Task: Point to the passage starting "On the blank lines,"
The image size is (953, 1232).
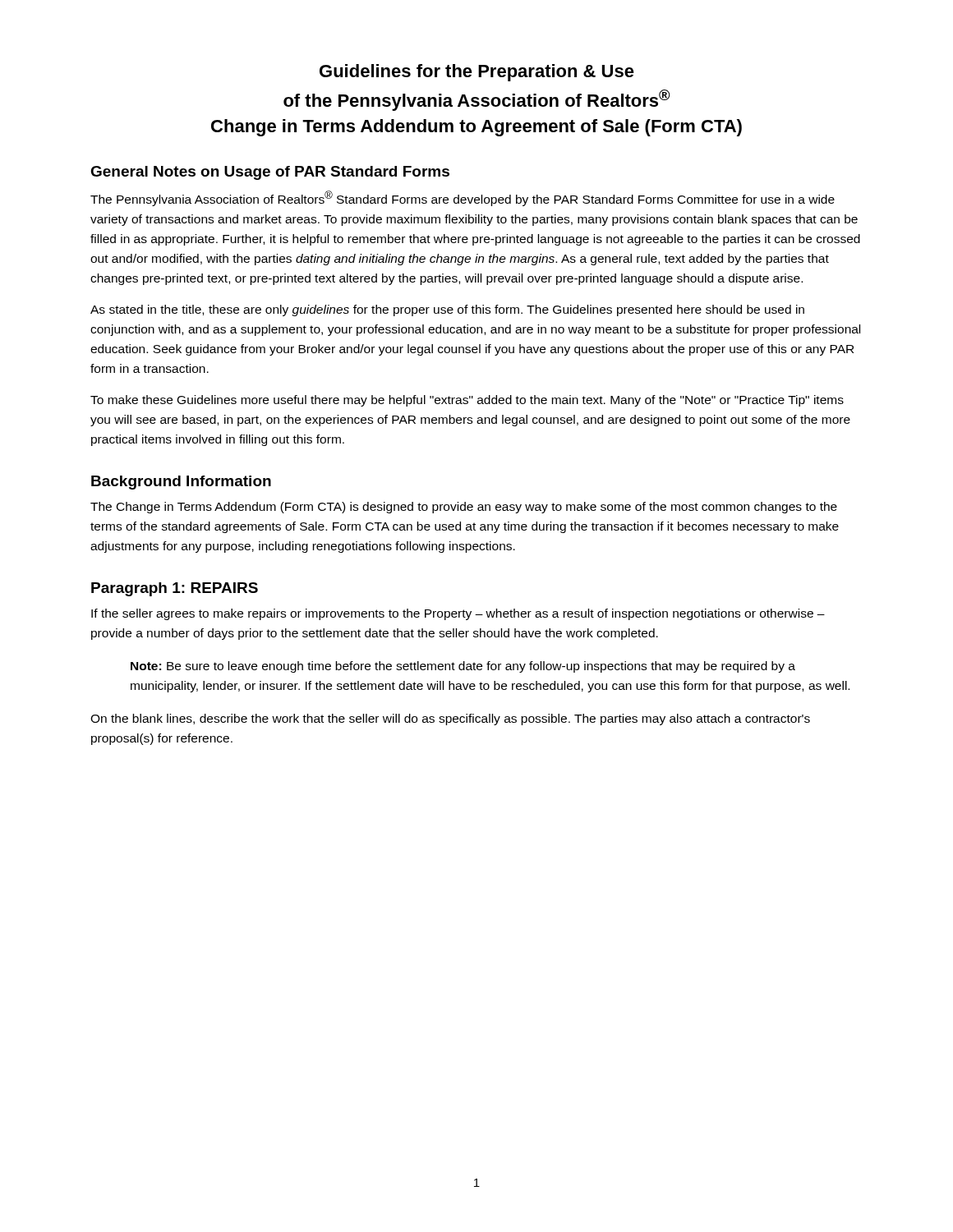Action: coord(450,728)
